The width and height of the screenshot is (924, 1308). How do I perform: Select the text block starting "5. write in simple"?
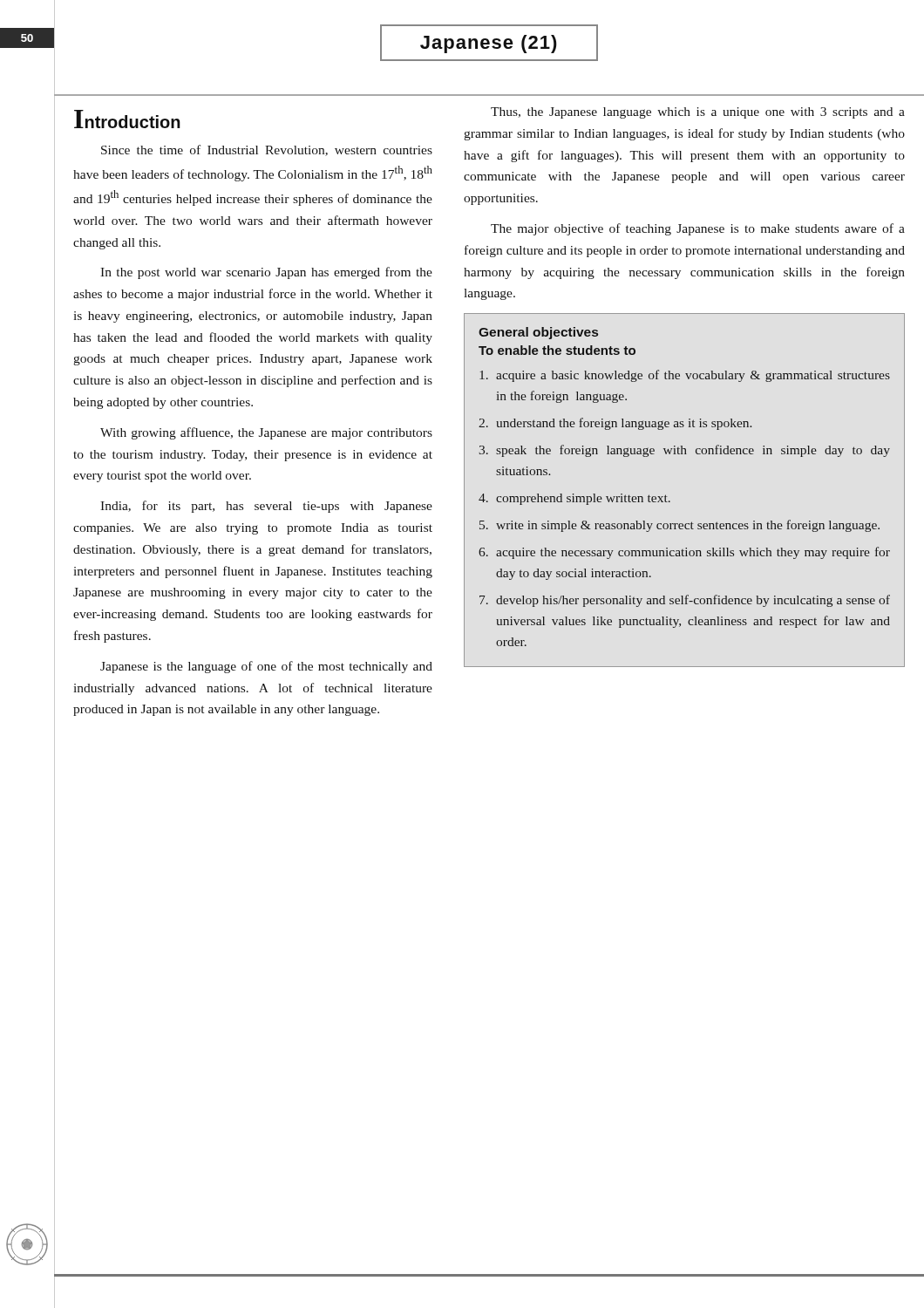point(680,525)
